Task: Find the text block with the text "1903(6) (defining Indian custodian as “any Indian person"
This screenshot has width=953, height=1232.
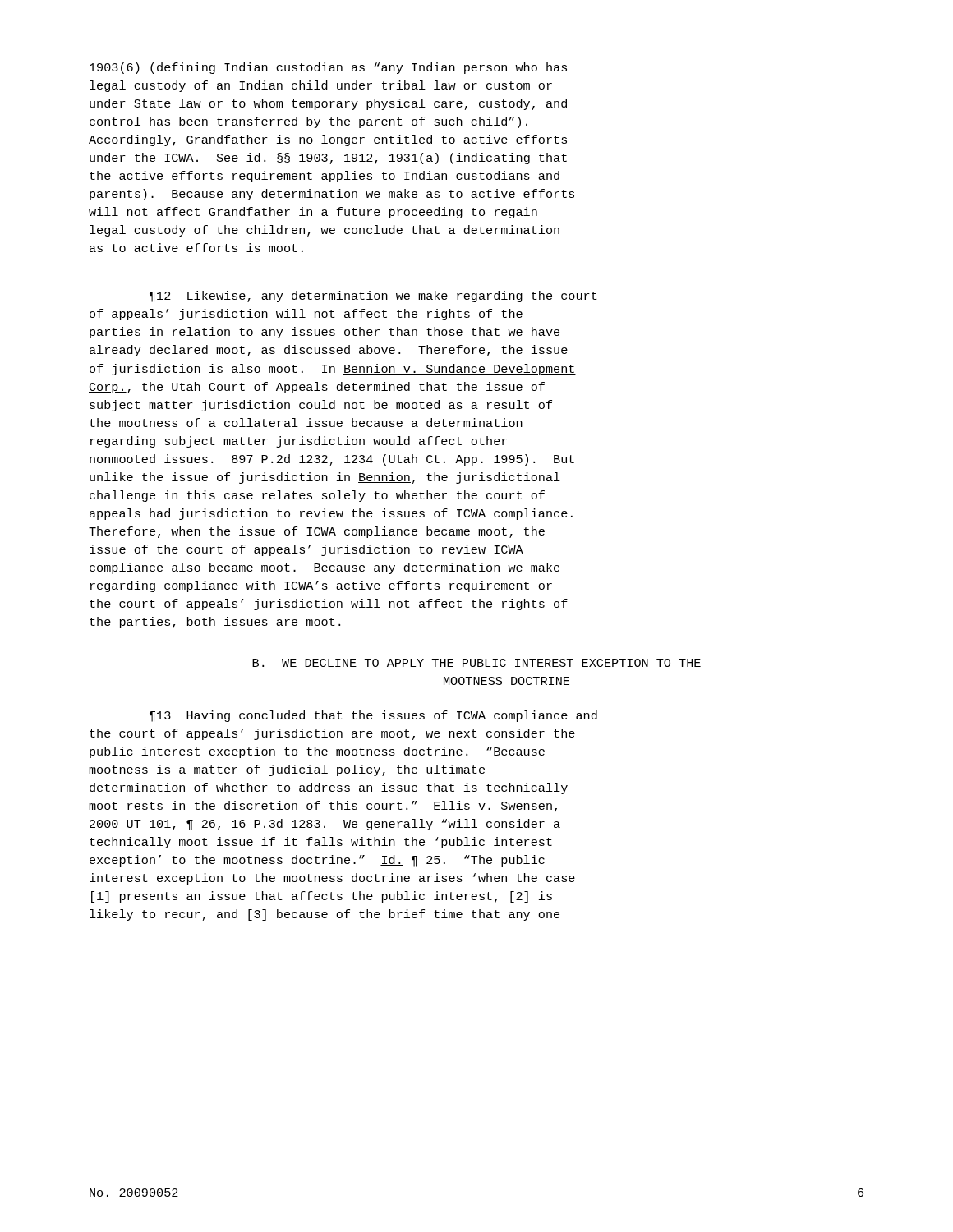Action: click(332, 159)
